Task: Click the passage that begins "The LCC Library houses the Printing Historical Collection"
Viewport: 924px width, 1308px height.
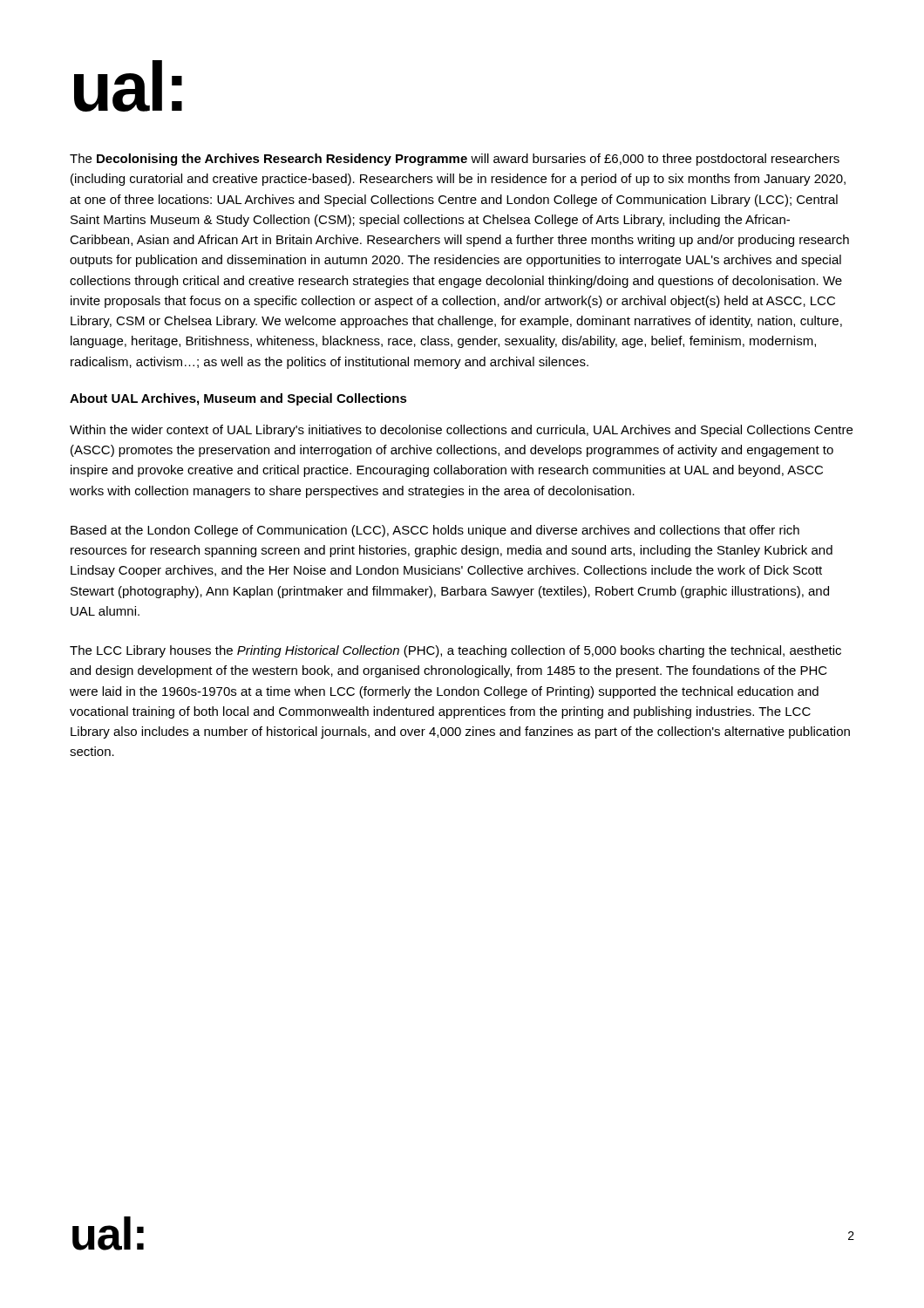Action: click(460, 701)
